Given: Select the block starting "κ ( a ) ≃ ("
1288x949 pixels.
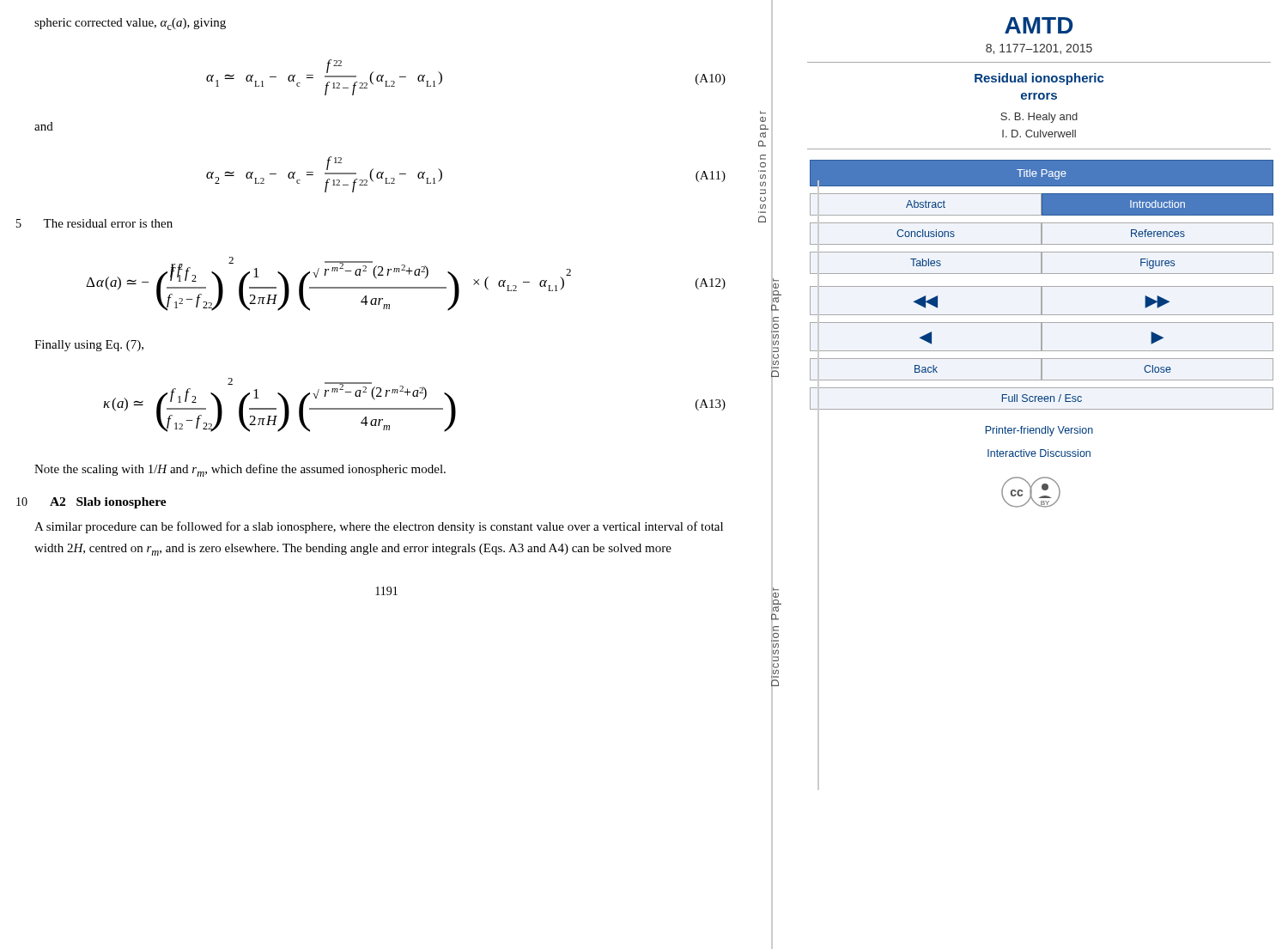Looking at the screenshot, I should [x=410, y=404].
